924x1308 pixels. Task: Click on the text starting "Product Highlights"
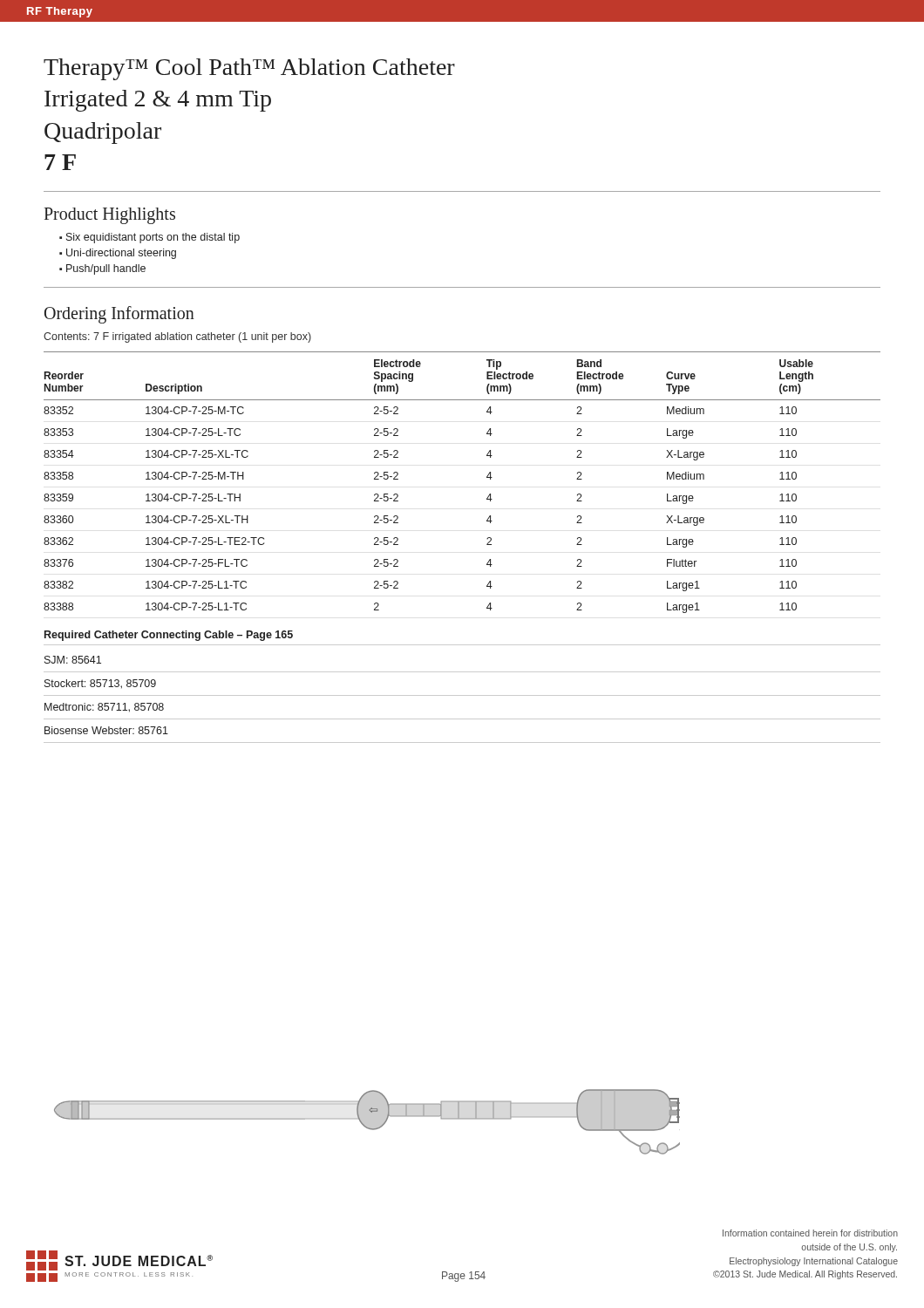(x=110, y=213)
